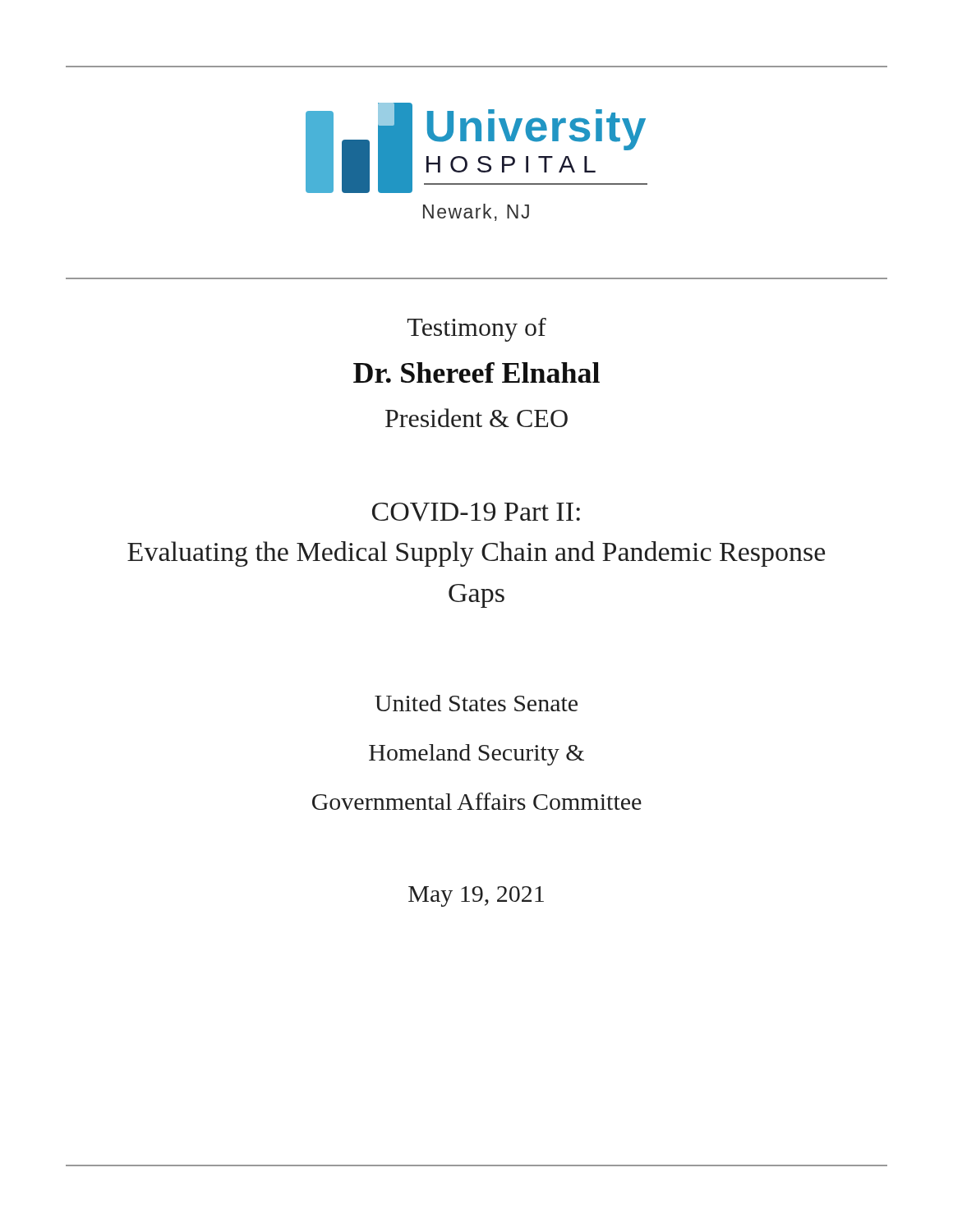Locate the text starting "United States Senate Homeland Security & Governmental Affairs"
The image size is (953, 1232).
tap(476, 752)
